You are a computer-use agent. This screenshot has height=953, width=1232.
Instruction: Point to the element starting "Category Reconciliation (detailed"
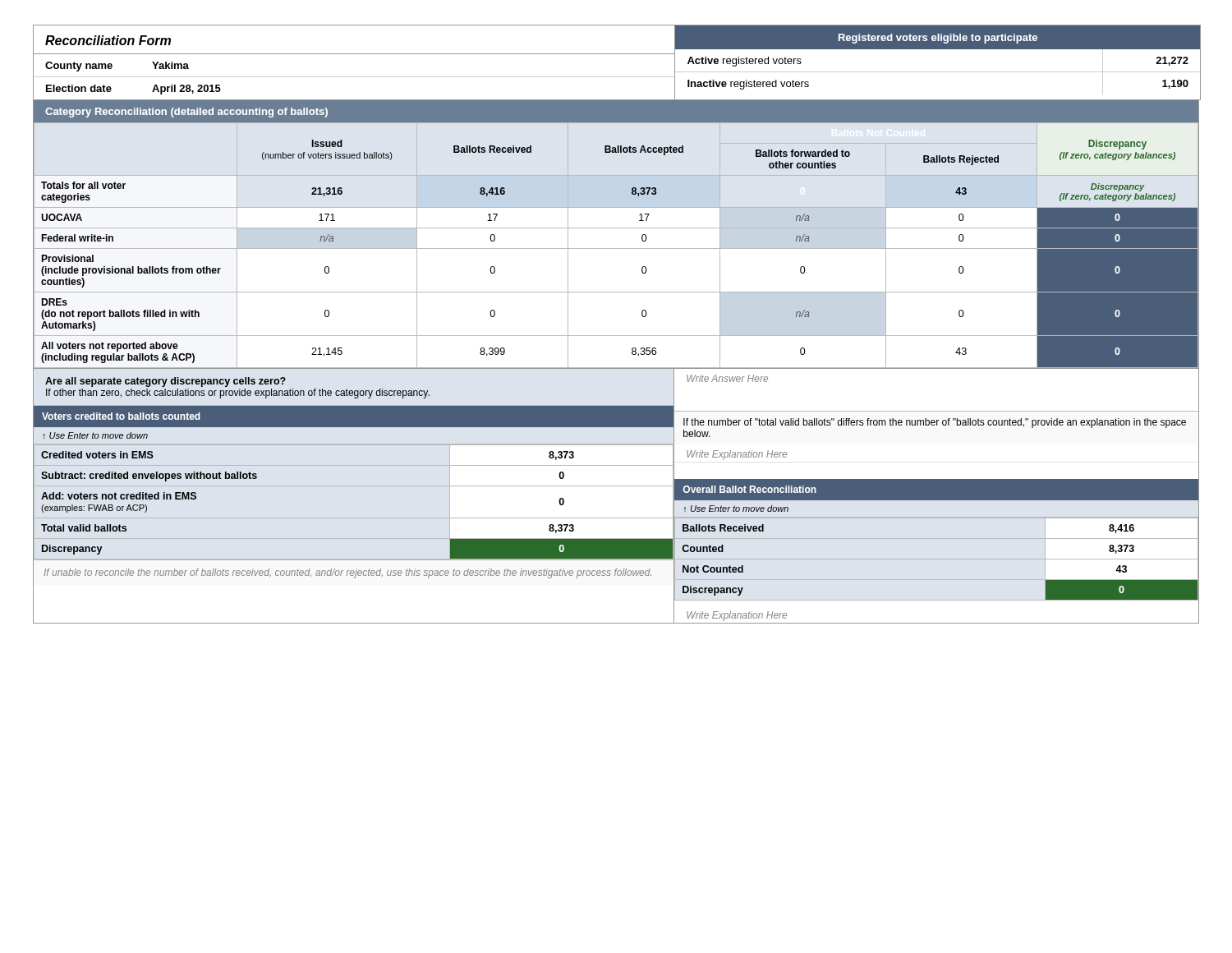pyautogui.click(x=187, y=111)
